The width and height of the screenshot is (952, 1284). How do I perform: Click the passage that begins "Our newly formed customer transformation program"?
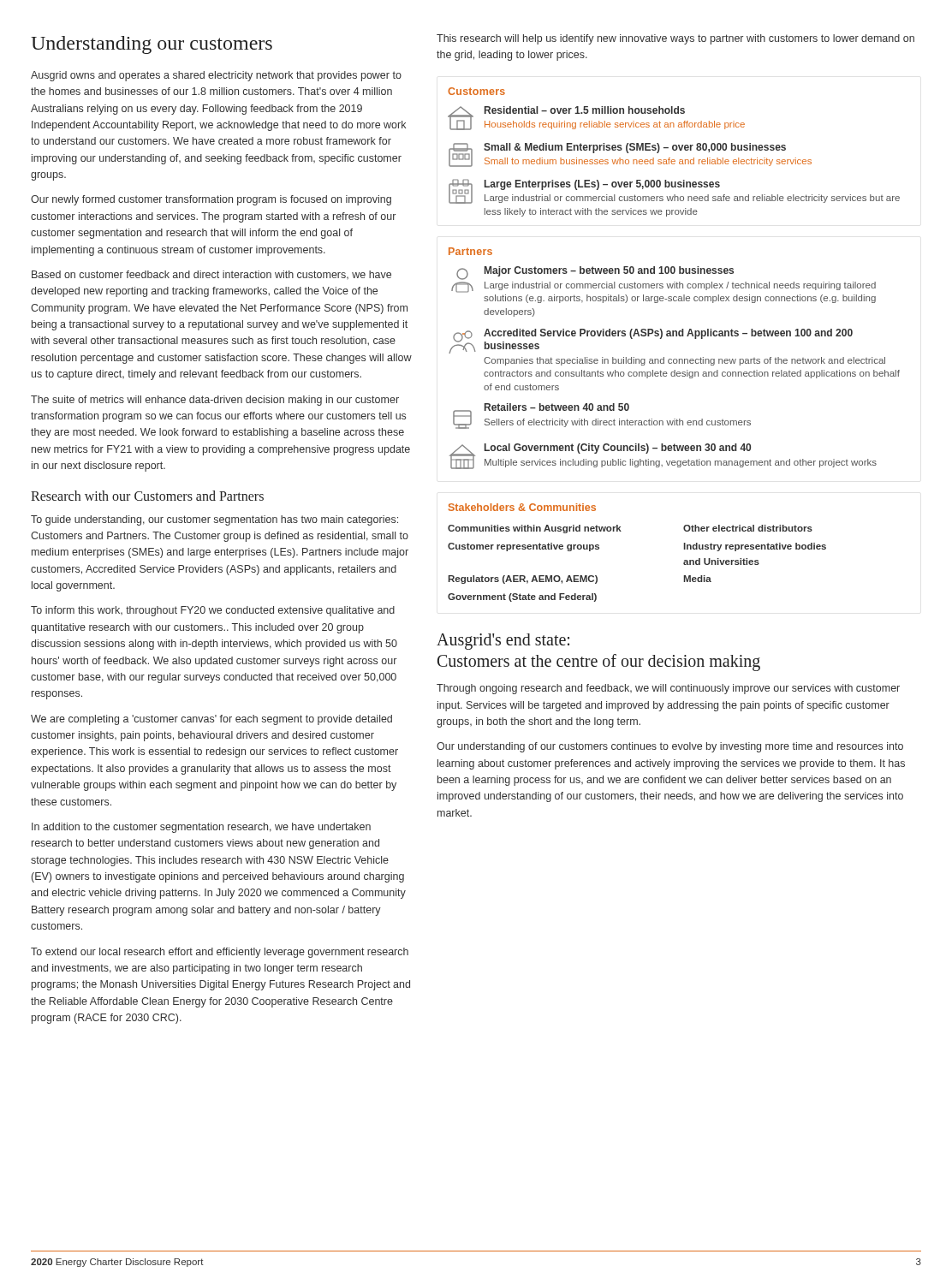(221, 225)
